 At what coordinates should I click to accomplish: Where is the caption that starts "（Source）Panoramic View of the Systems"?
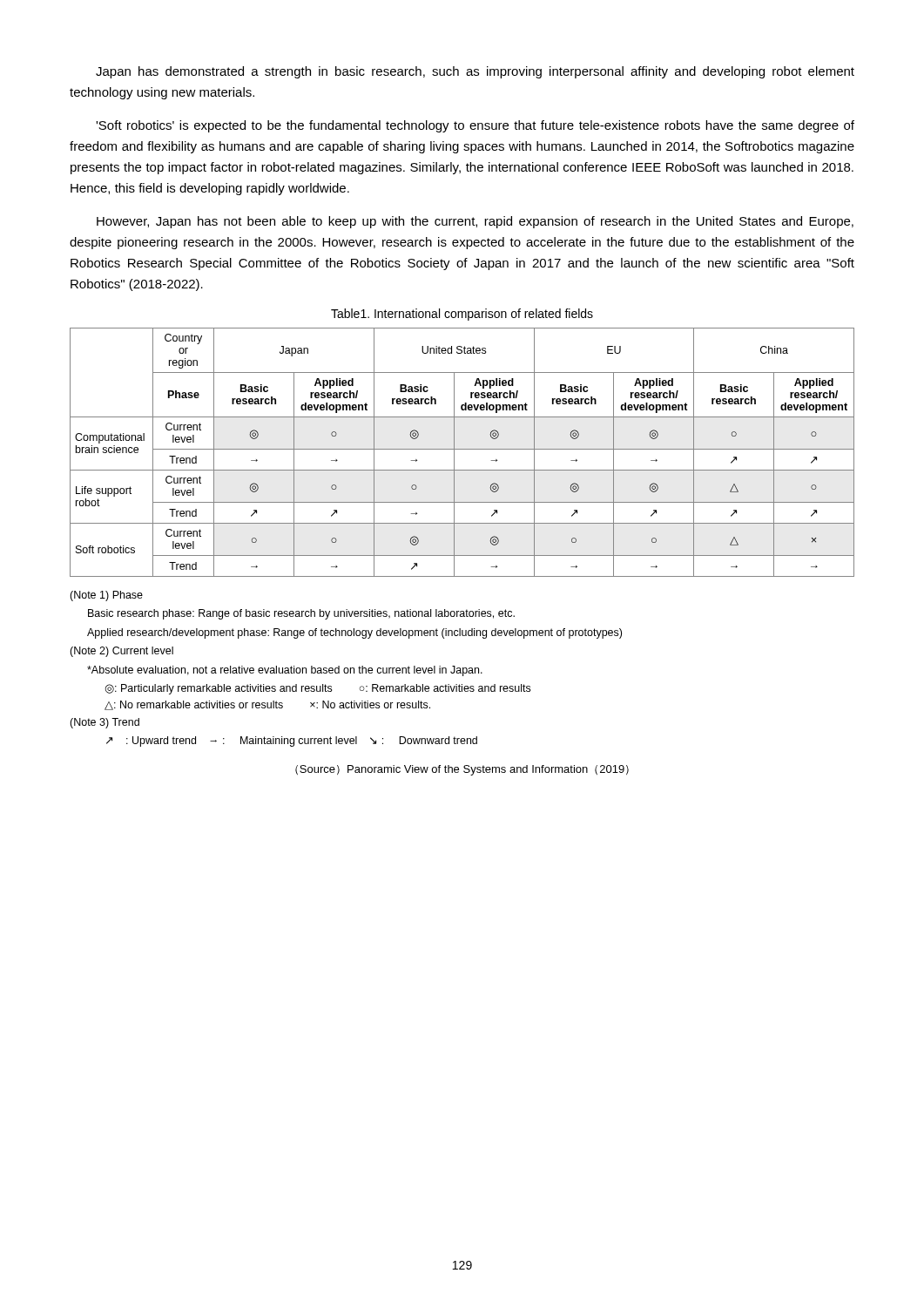tap(462, 769)
